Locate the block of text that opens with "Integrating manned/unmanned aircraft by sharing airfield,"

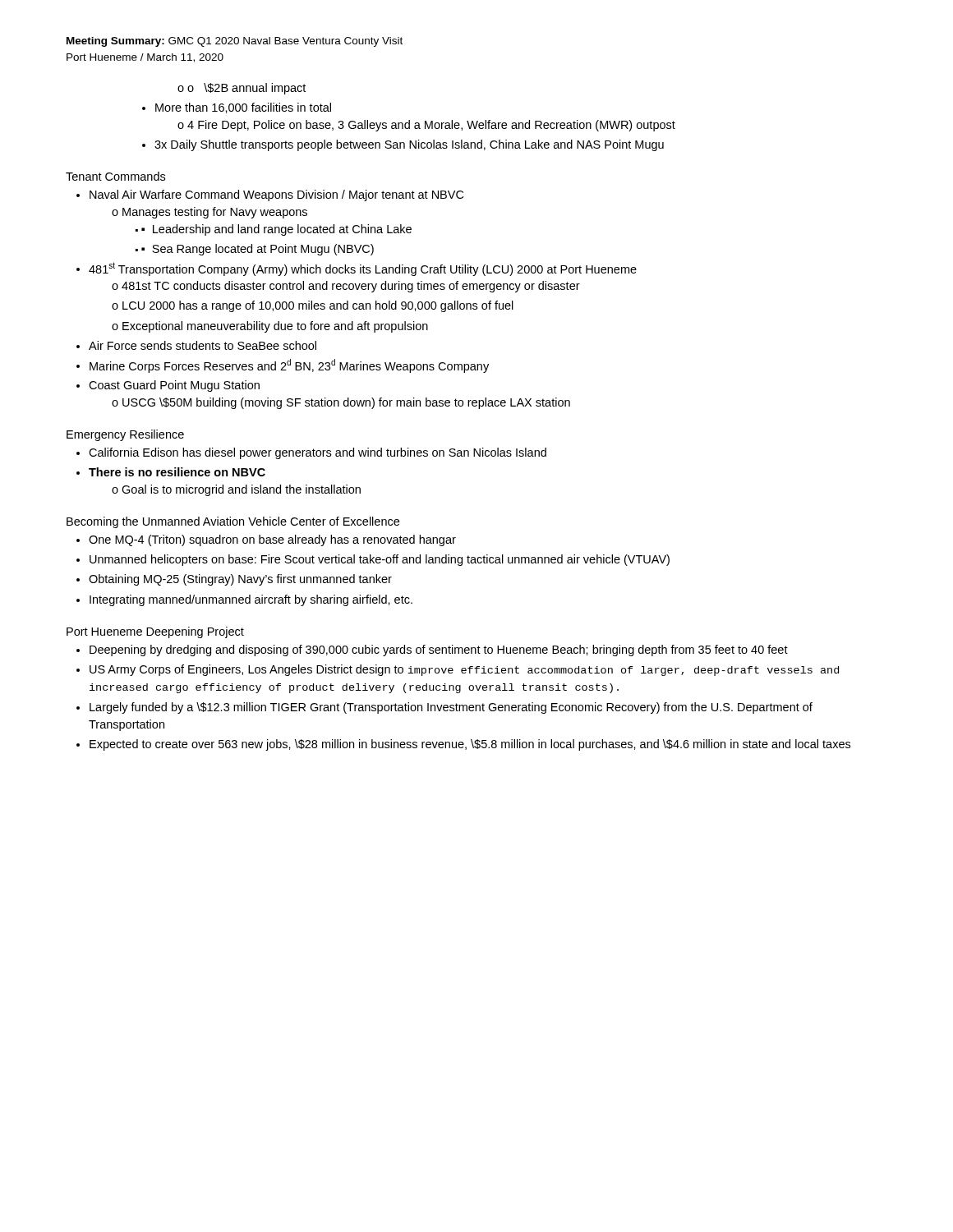click(x=251, y=599)
